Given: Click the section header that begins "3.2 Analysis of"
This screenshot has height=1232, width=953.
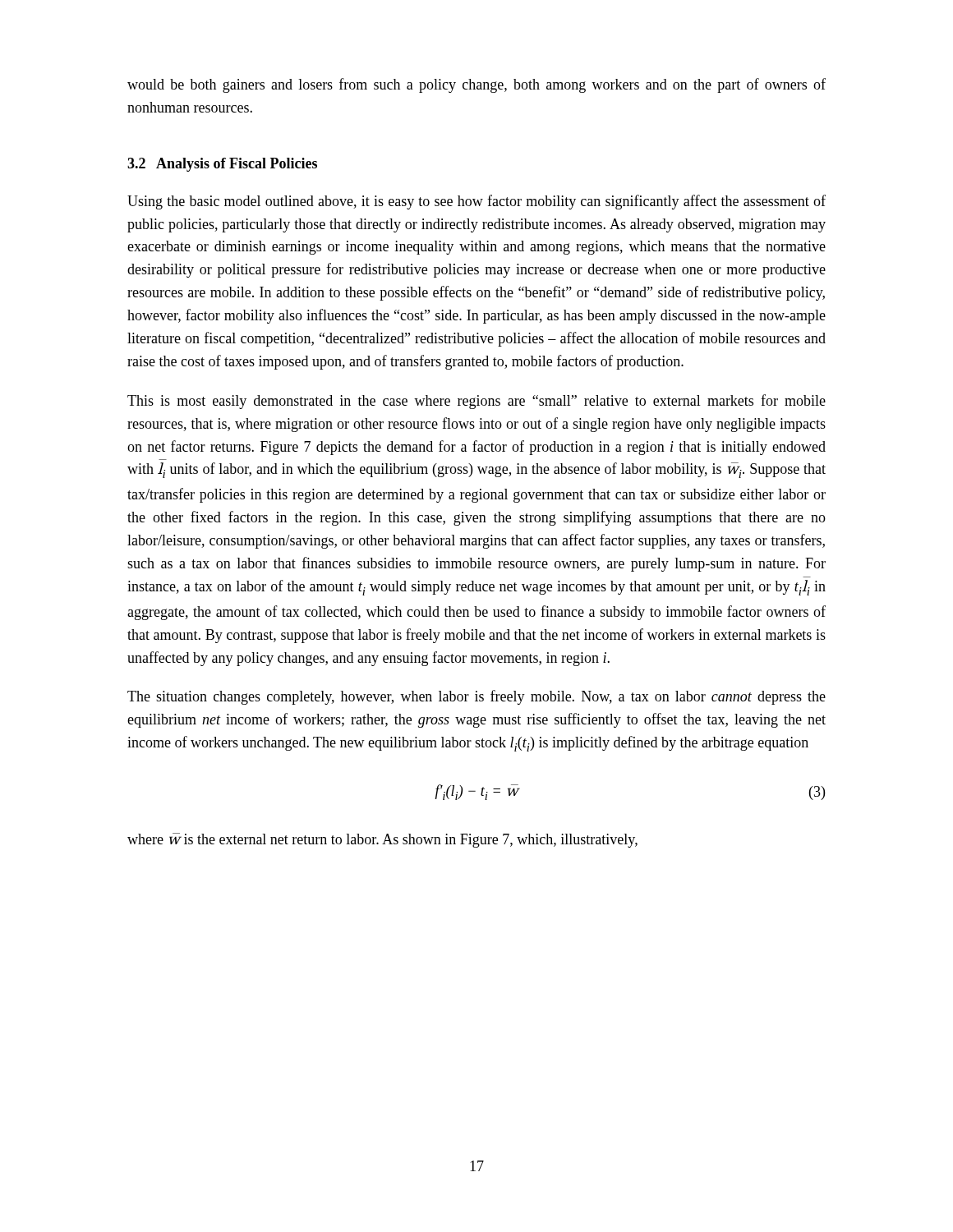Looking at the screenshot, I should [x=222, y=165].
